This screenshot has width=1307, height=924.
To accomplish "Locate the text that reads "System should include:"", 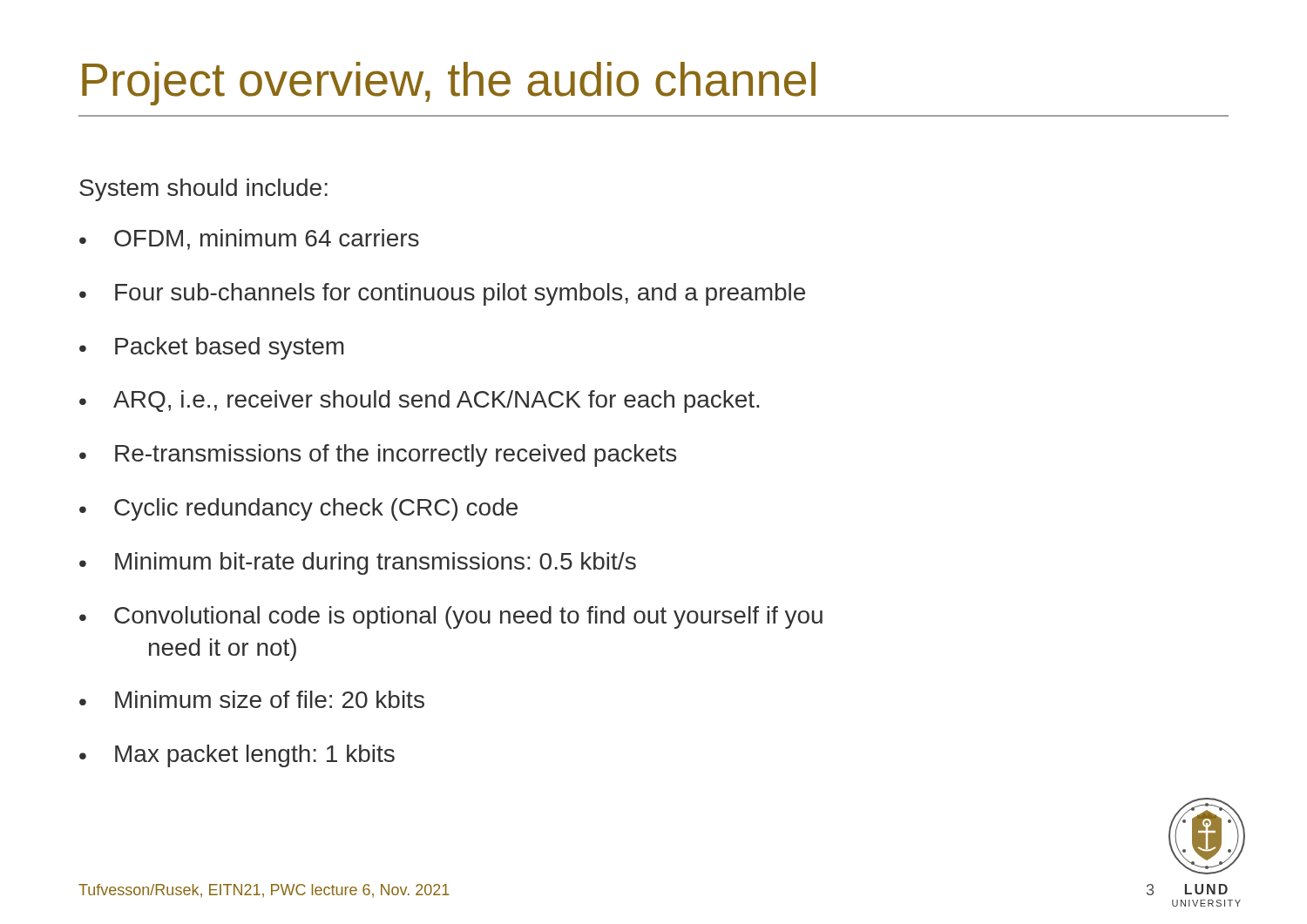I will point(204,188).
